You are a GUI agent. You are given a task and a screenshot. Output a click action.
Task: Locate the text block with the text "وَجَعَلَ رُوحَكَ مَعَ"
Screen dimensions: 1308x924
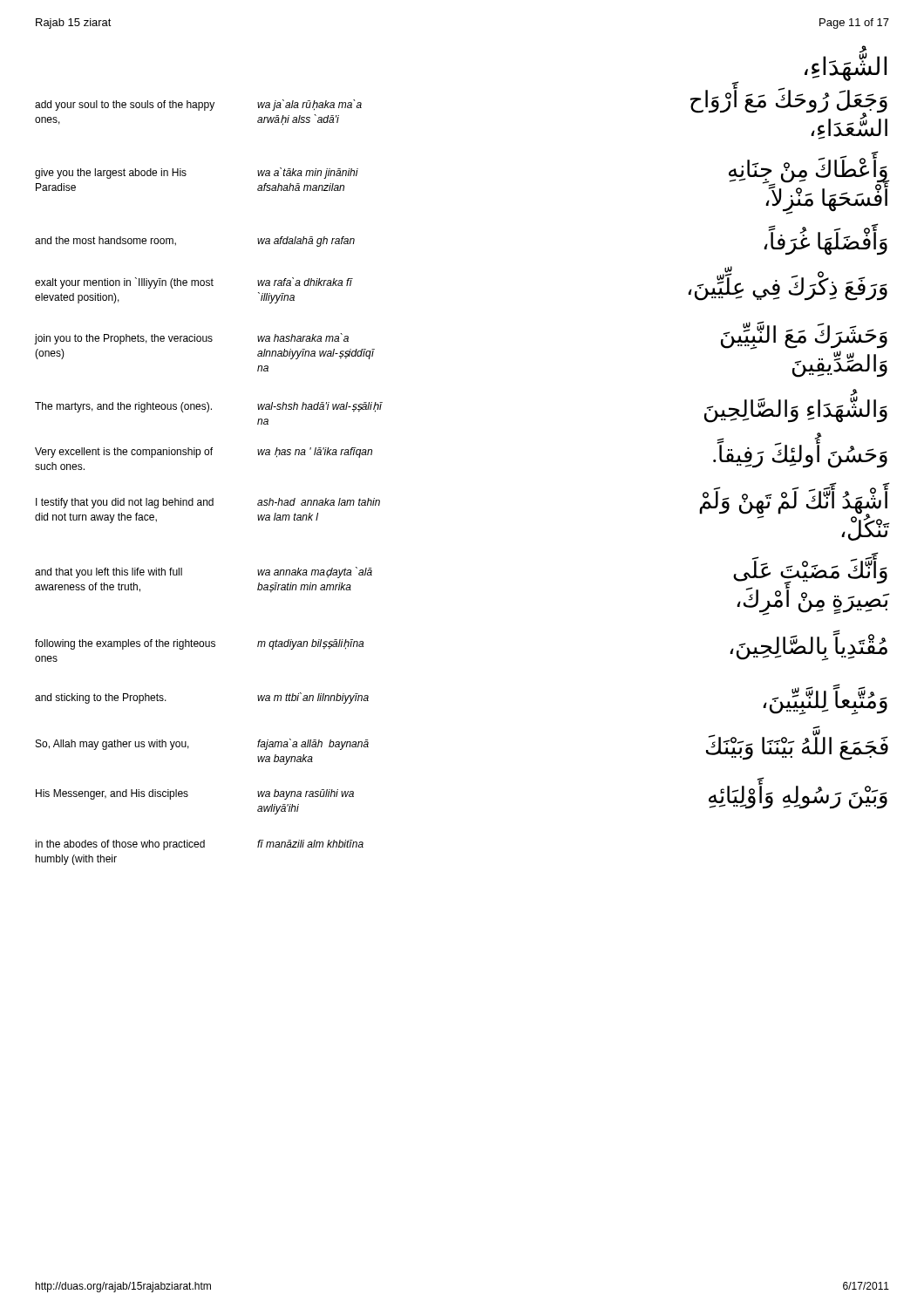(789, 100)
